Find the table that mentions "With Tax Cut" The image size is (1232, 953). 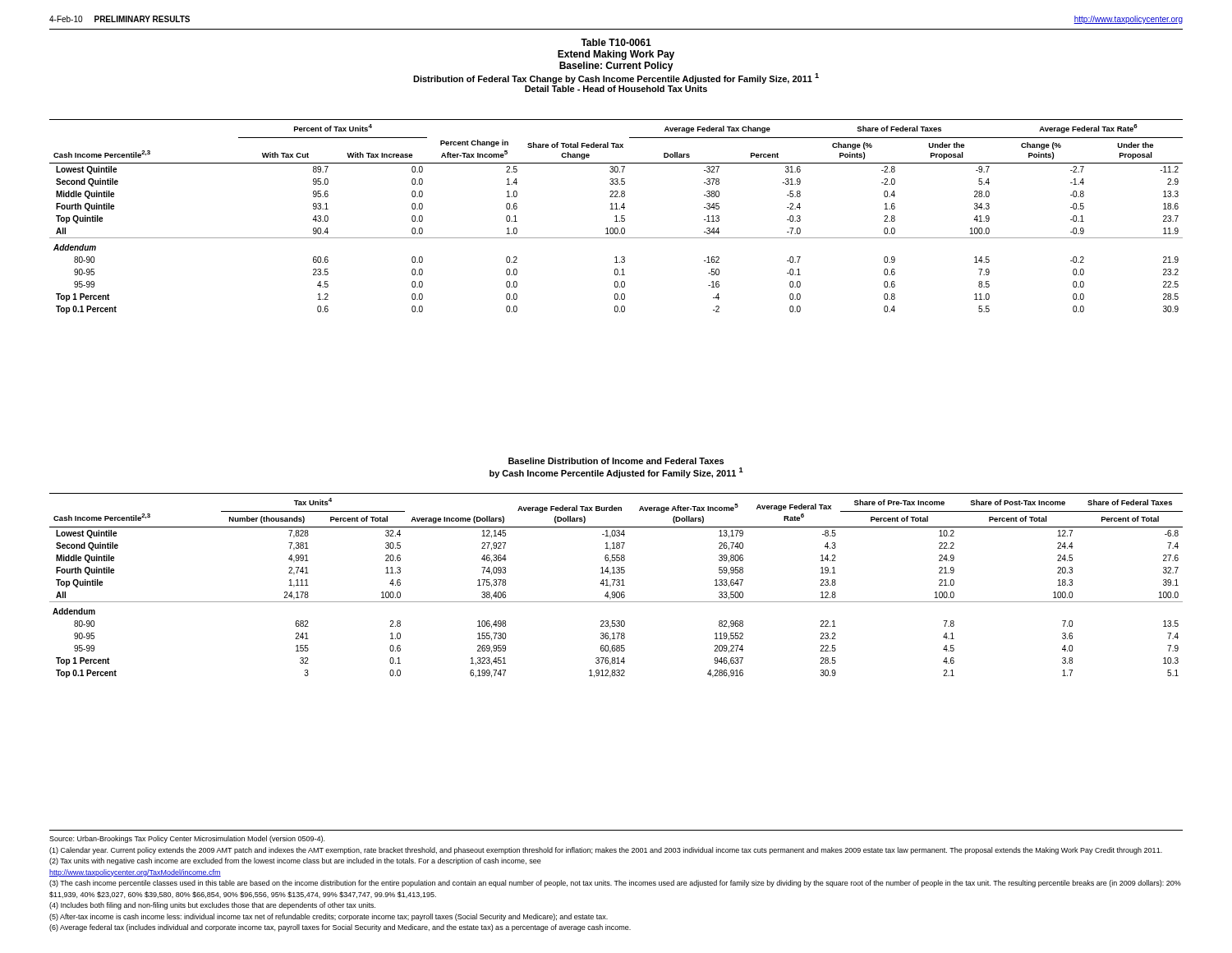pyautogui.click(x=616, y=217)
